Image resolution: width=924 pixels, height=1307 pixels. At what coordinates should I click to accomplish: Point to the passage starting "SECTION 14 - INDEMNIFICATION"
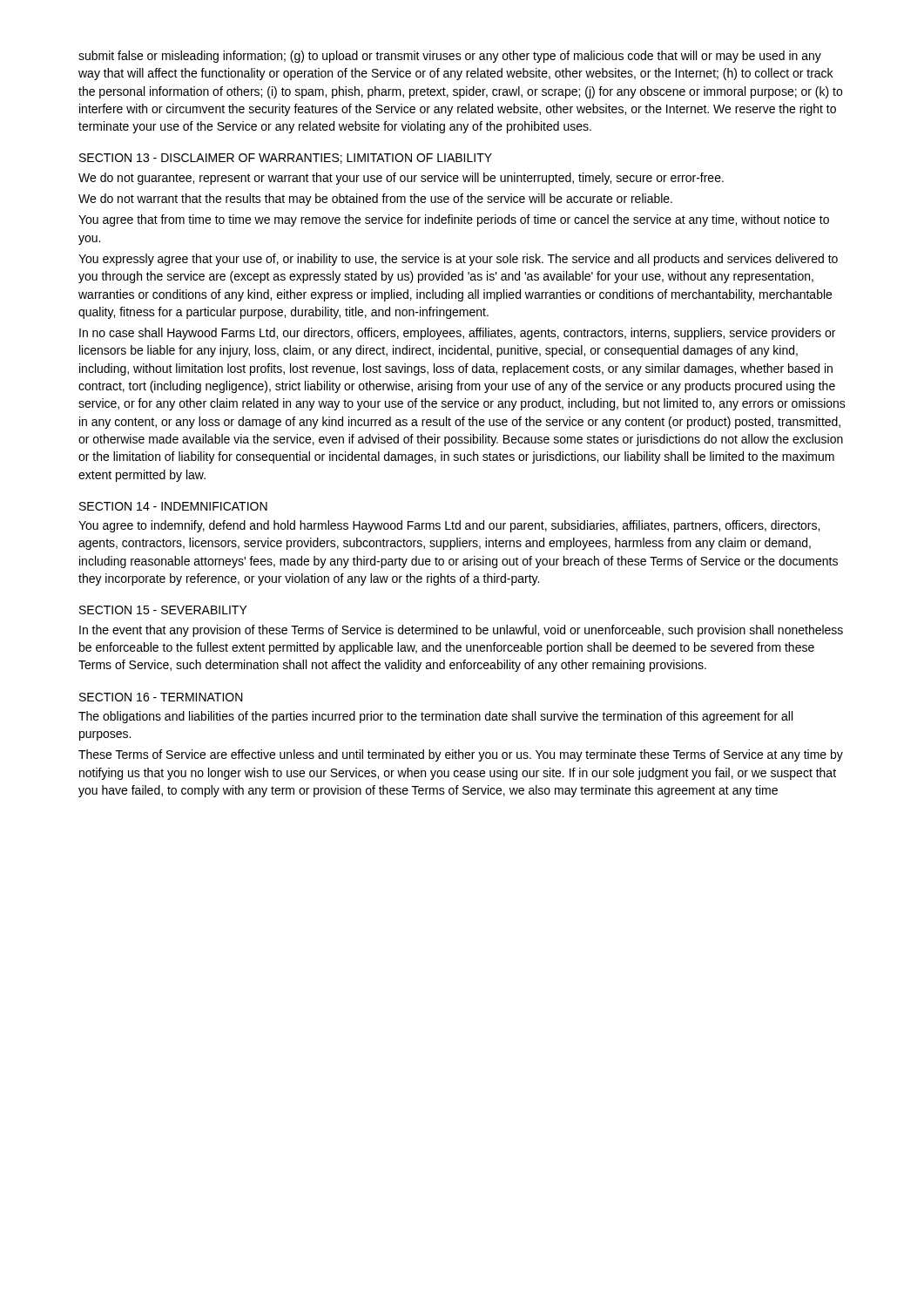pos(173,506)
